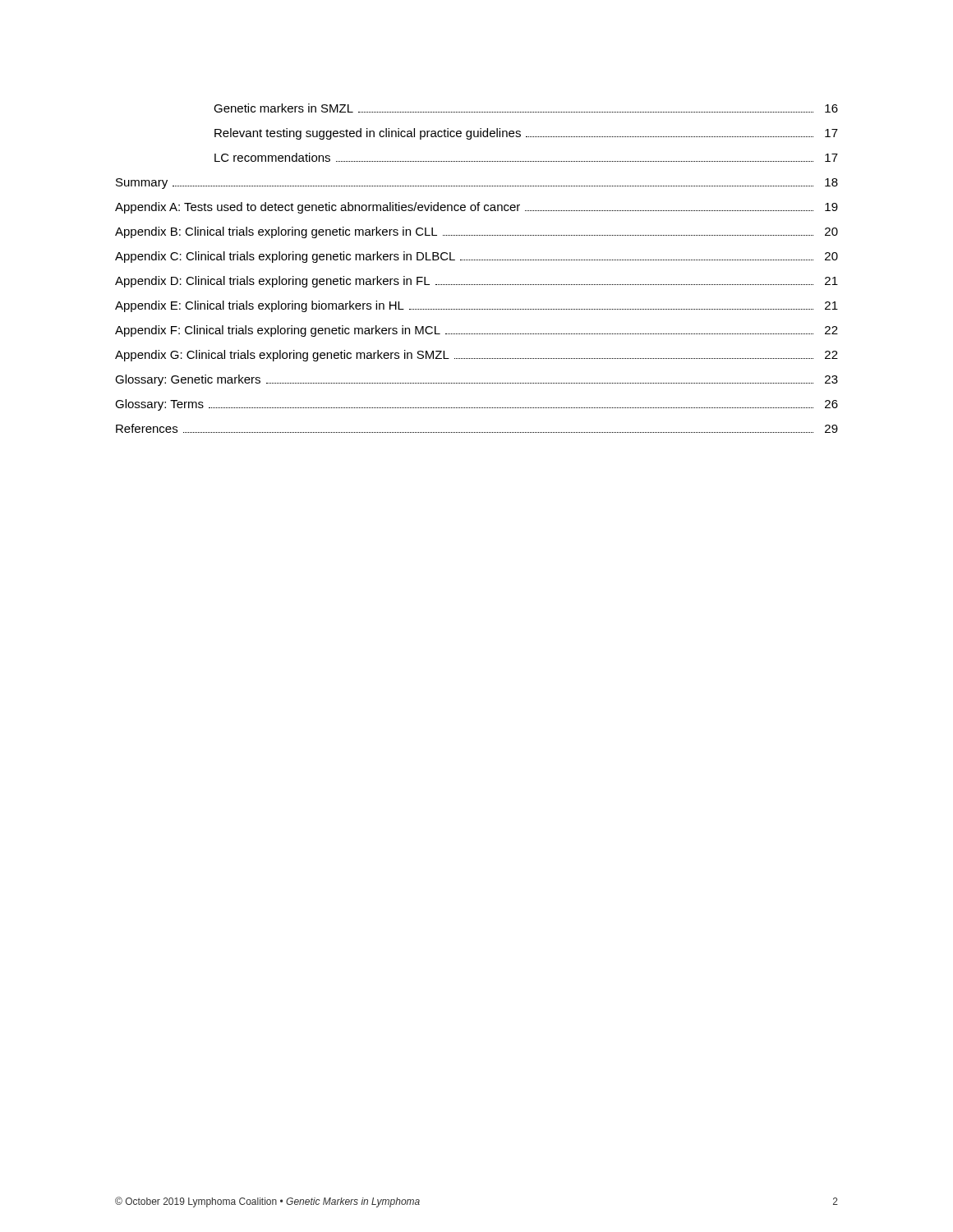Click on the text starting "Appendix G: Clinical trials"

coord(476,355)
